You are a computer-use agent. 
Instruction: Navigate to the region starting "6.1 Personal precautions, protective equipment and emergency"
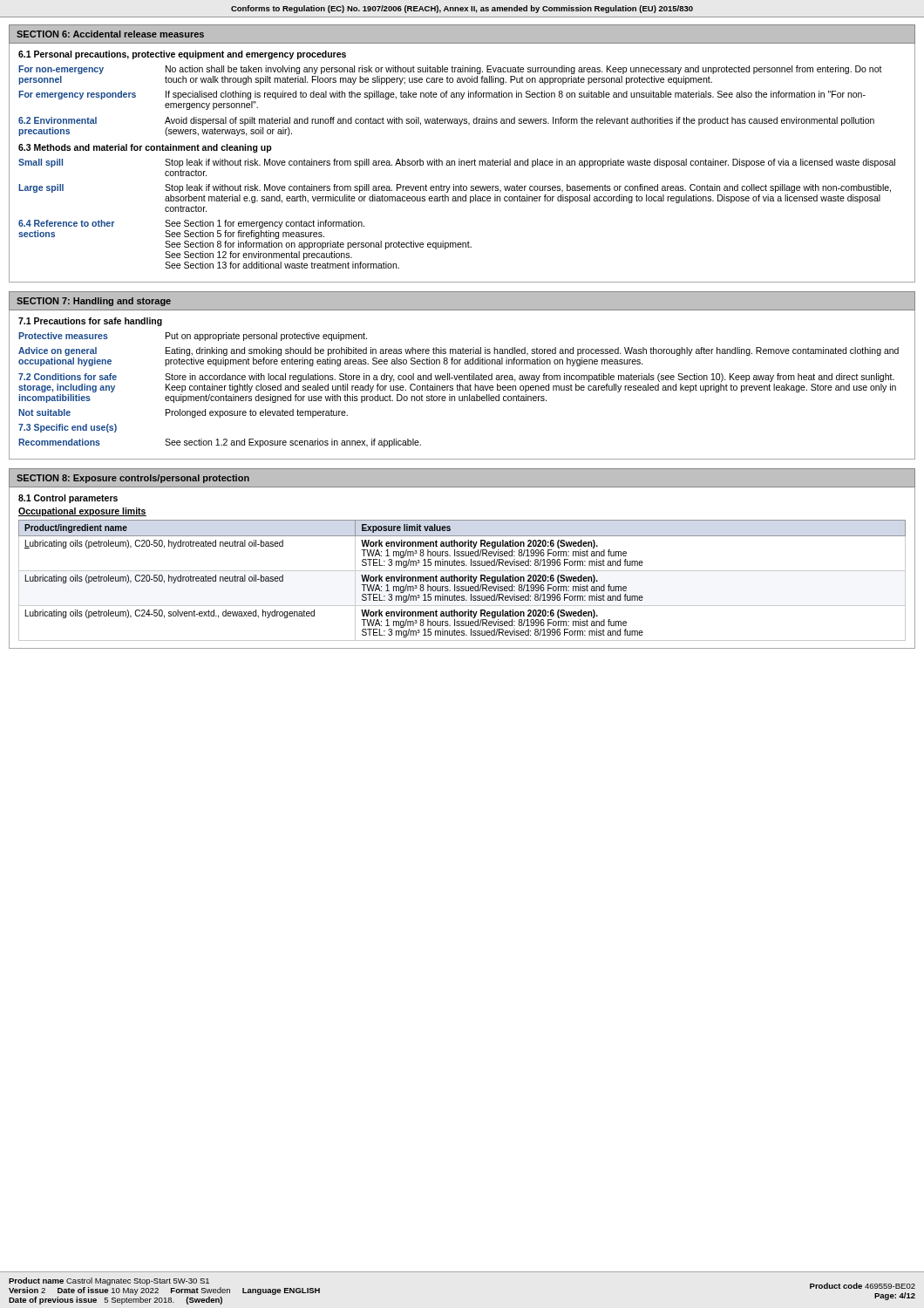pos(182,54)
